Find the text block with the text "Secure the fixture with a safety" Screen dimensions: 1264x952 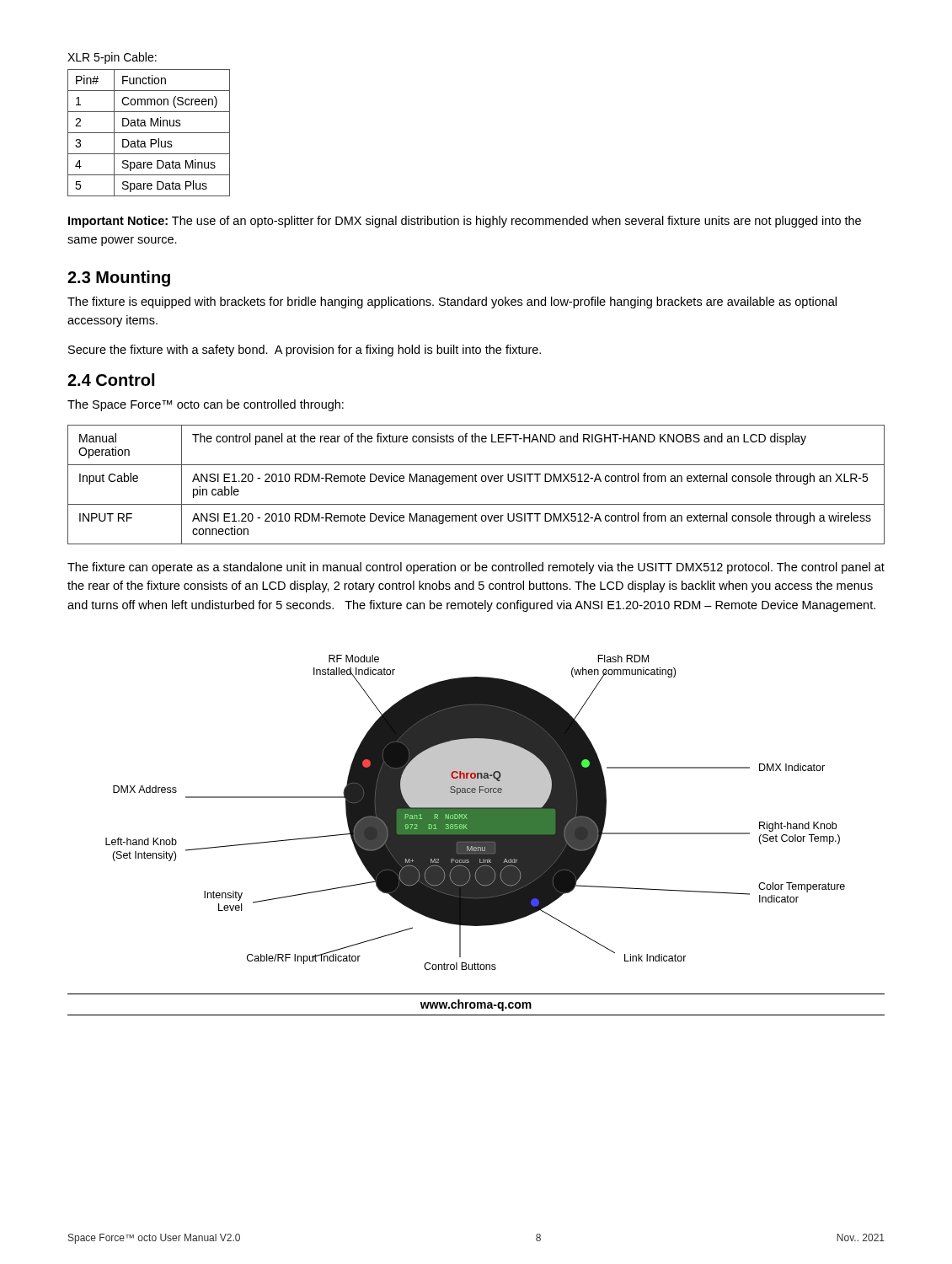click(305, 350)
